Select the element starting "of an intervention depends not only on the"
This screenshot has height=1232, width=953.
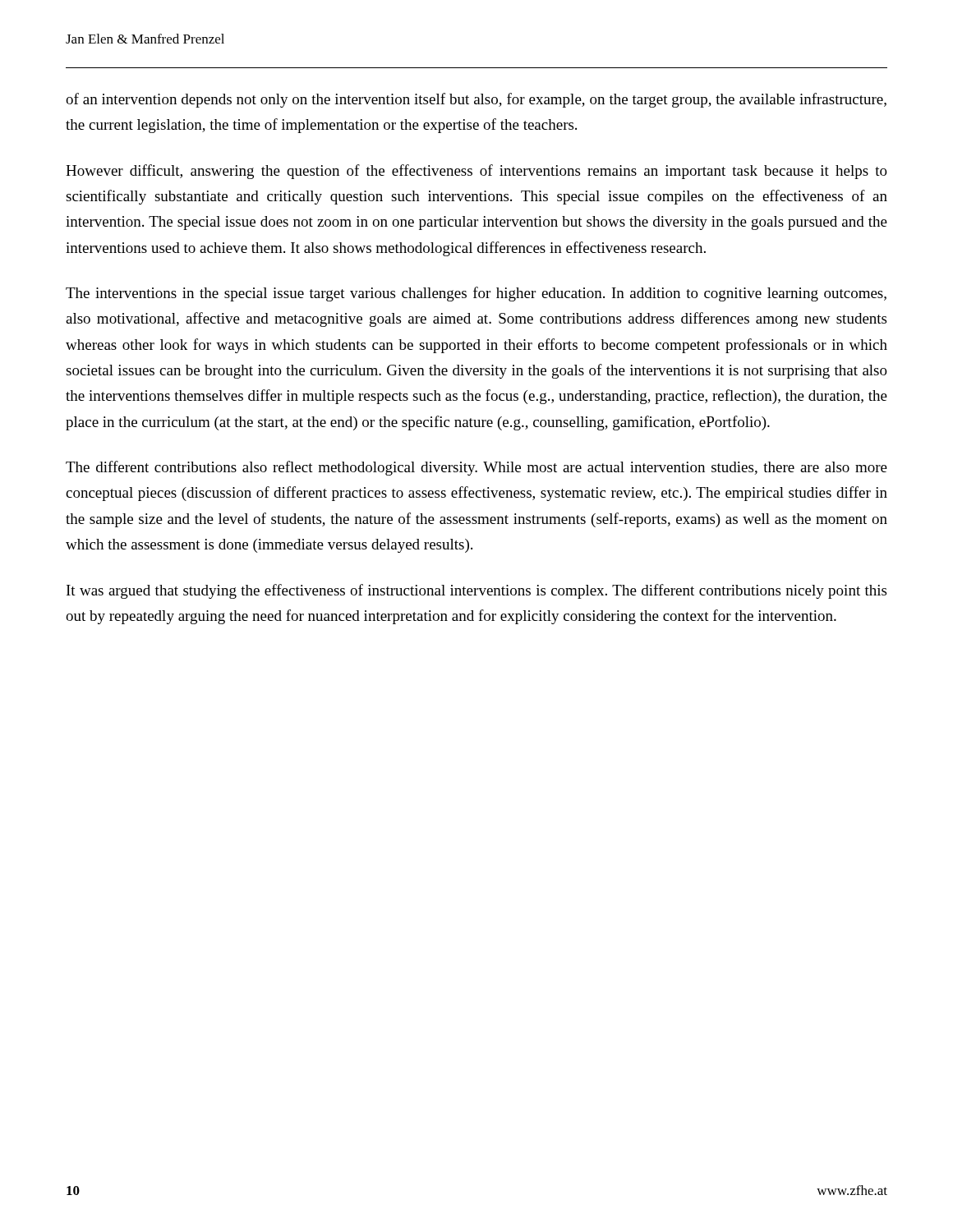point(476,112)
